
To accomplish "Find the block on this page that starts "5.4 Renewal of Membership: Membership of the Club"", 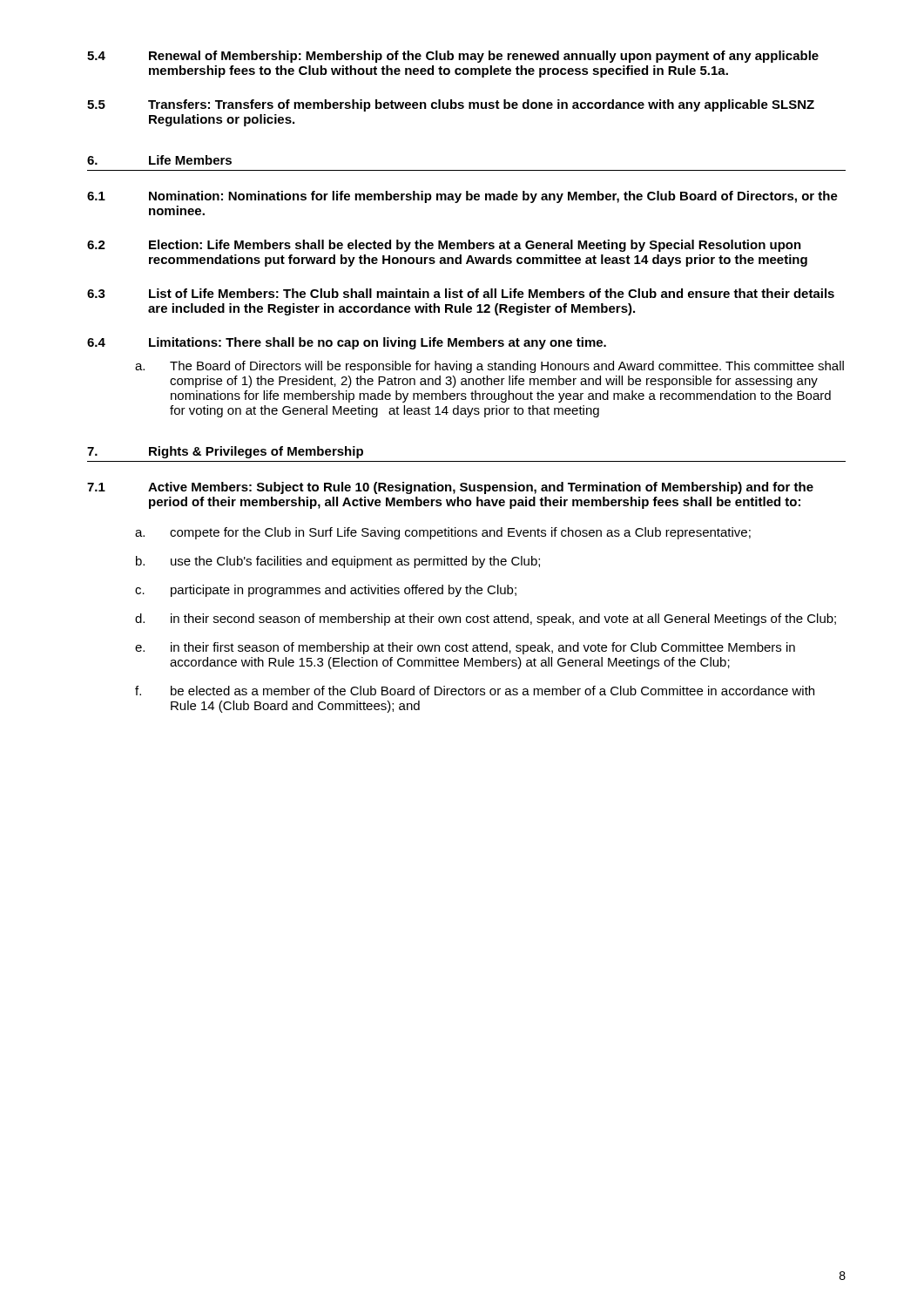I will [466, 63].
